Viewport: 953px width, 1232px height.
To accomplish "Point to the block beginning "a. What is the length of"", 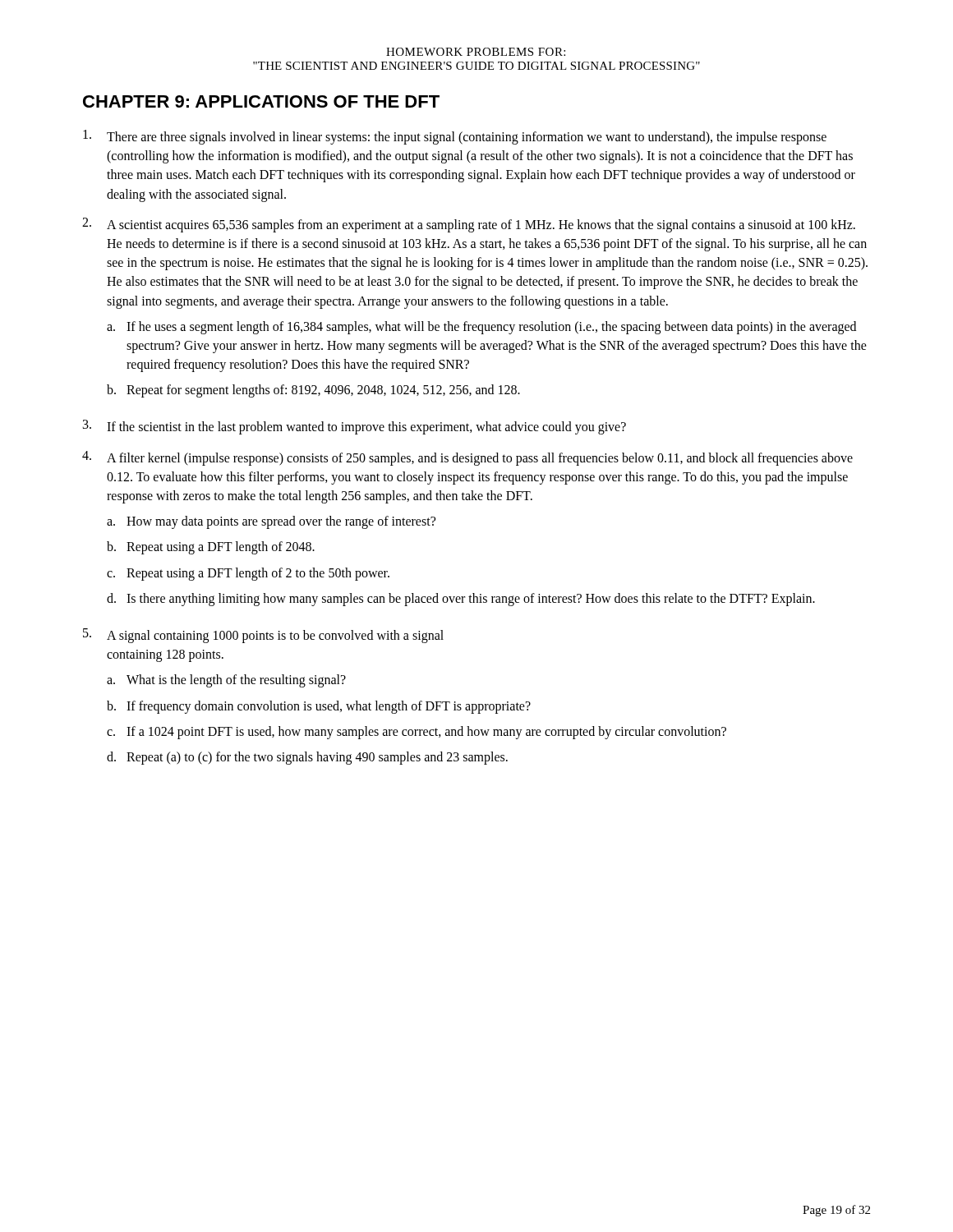I will [226, 681].
